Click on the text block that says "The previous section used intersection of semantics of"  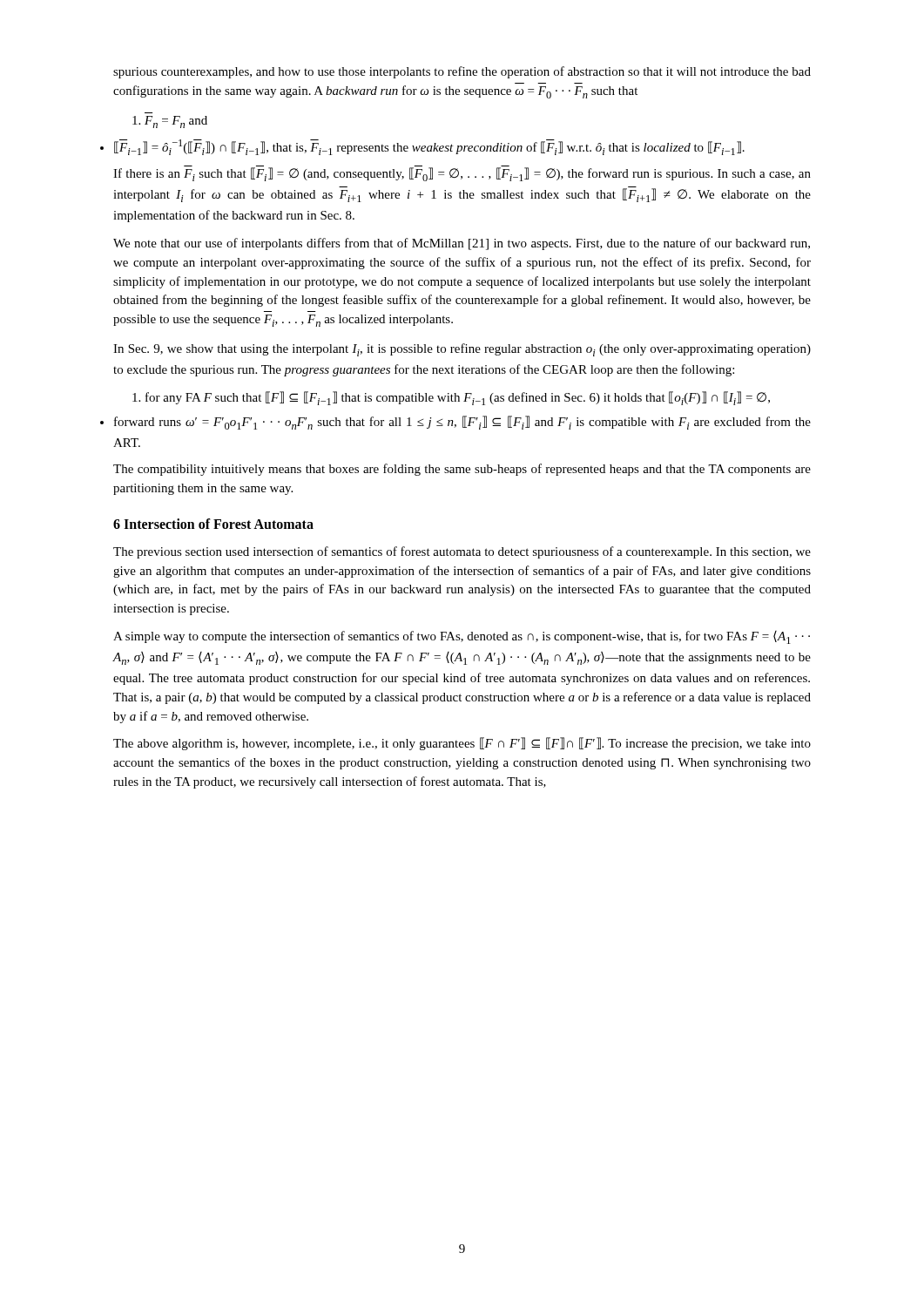tap(462, 581)
